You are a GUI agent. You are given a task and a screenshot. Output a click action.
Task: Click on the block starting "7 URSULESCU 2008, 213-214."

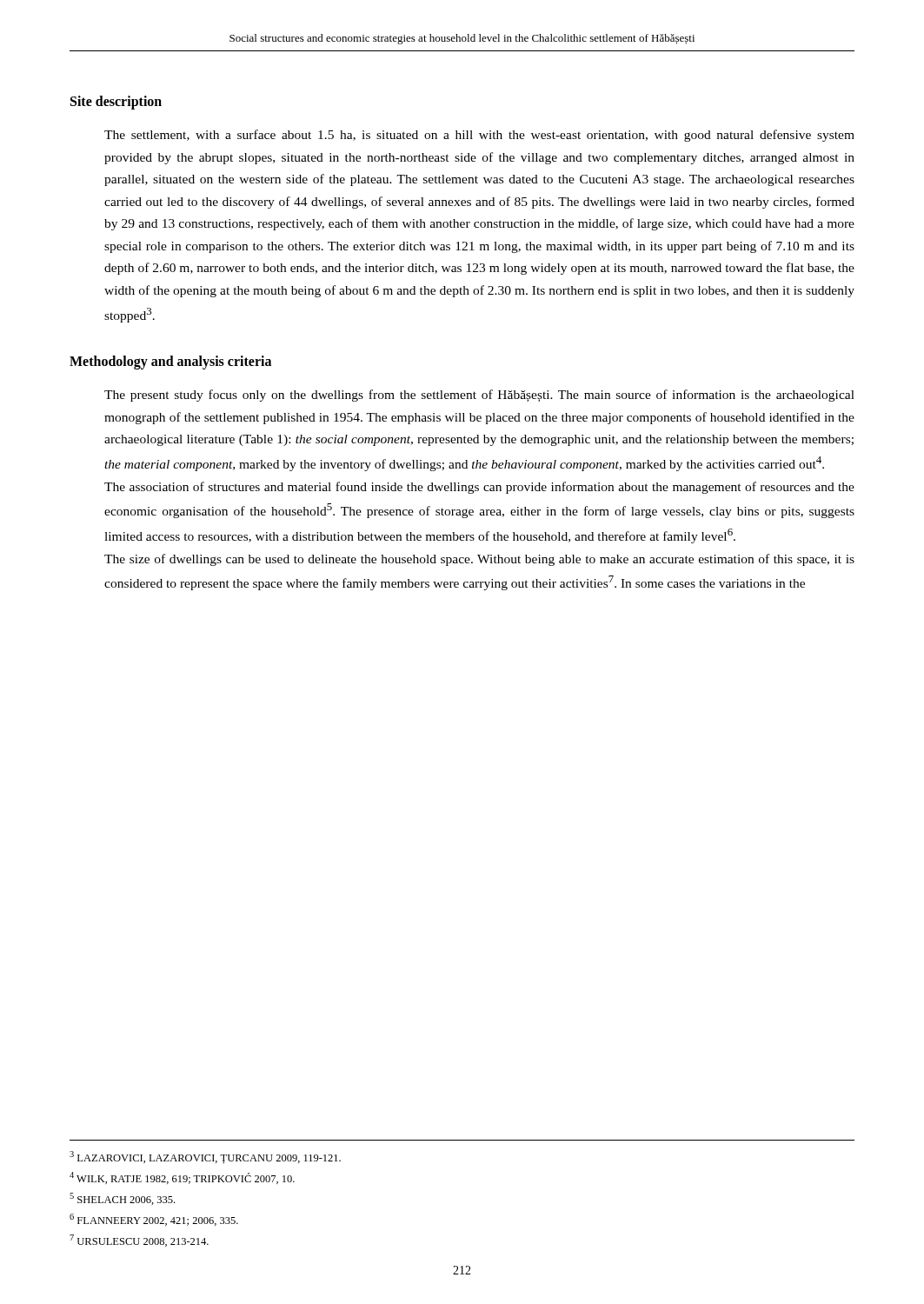tap(139, 1240)
